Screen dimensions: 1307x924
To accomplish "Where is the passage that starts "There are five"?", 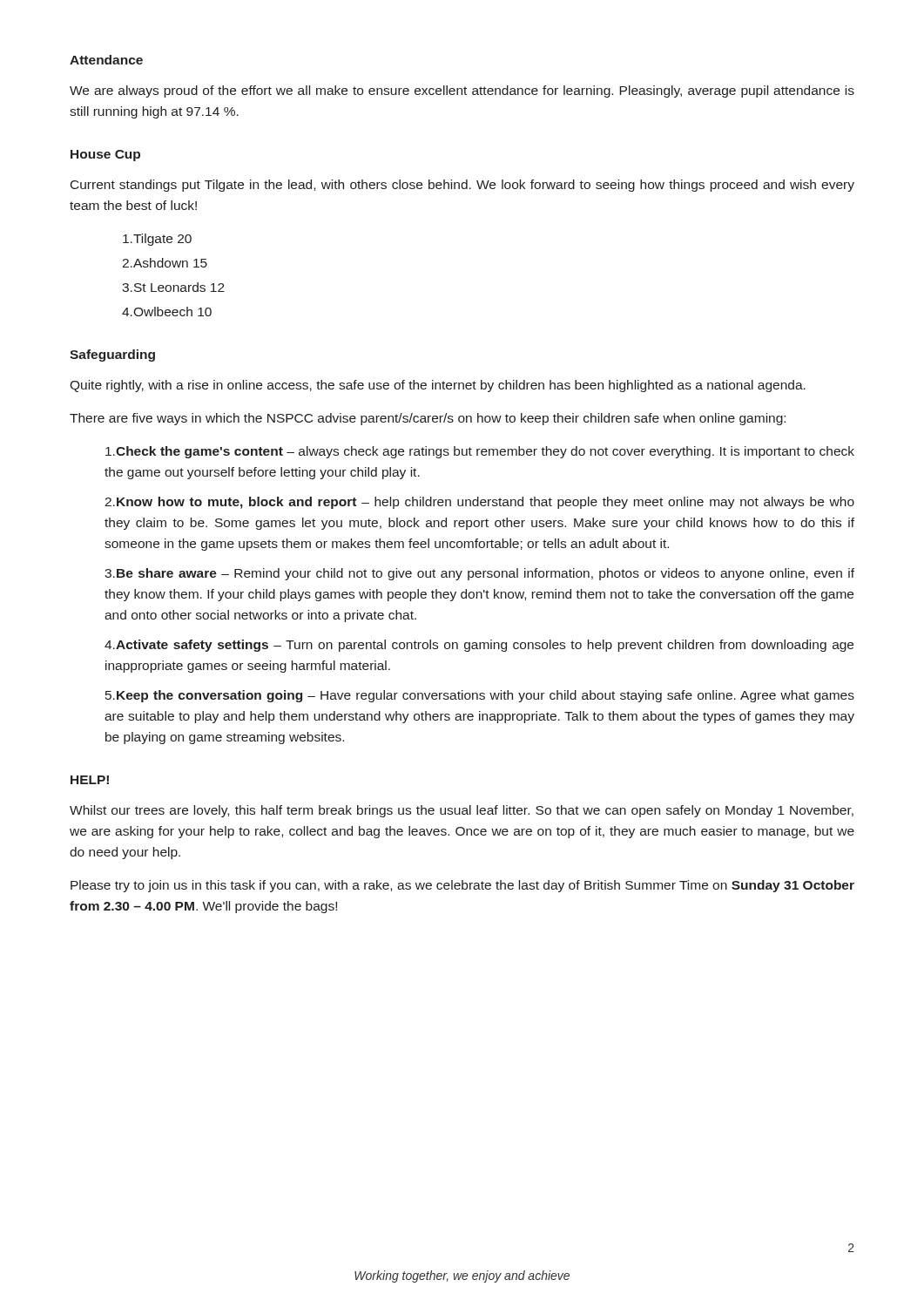I will [x=428, y=418].
